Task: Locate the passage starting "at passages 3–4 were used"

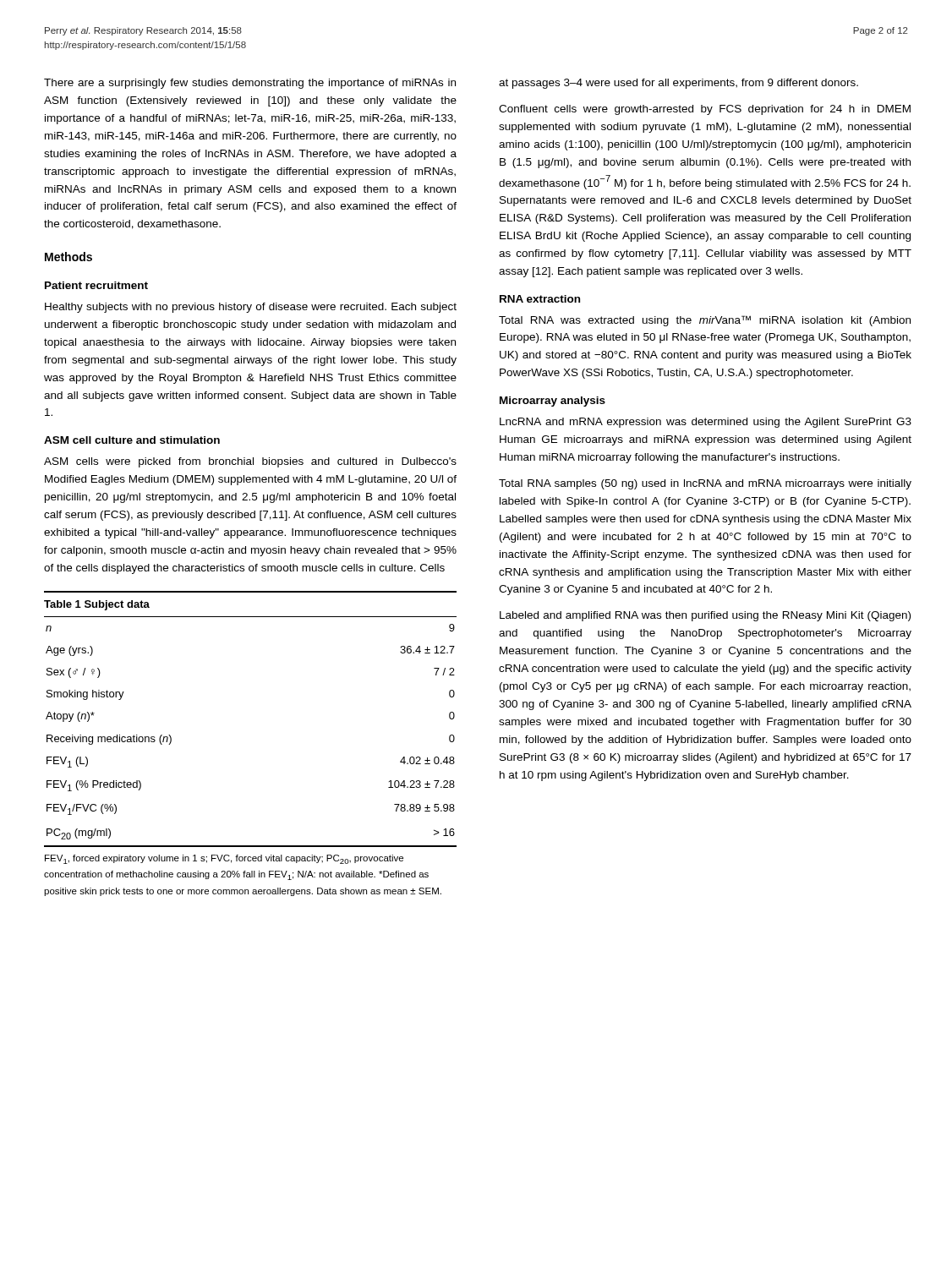Action: tap(705, 177)
